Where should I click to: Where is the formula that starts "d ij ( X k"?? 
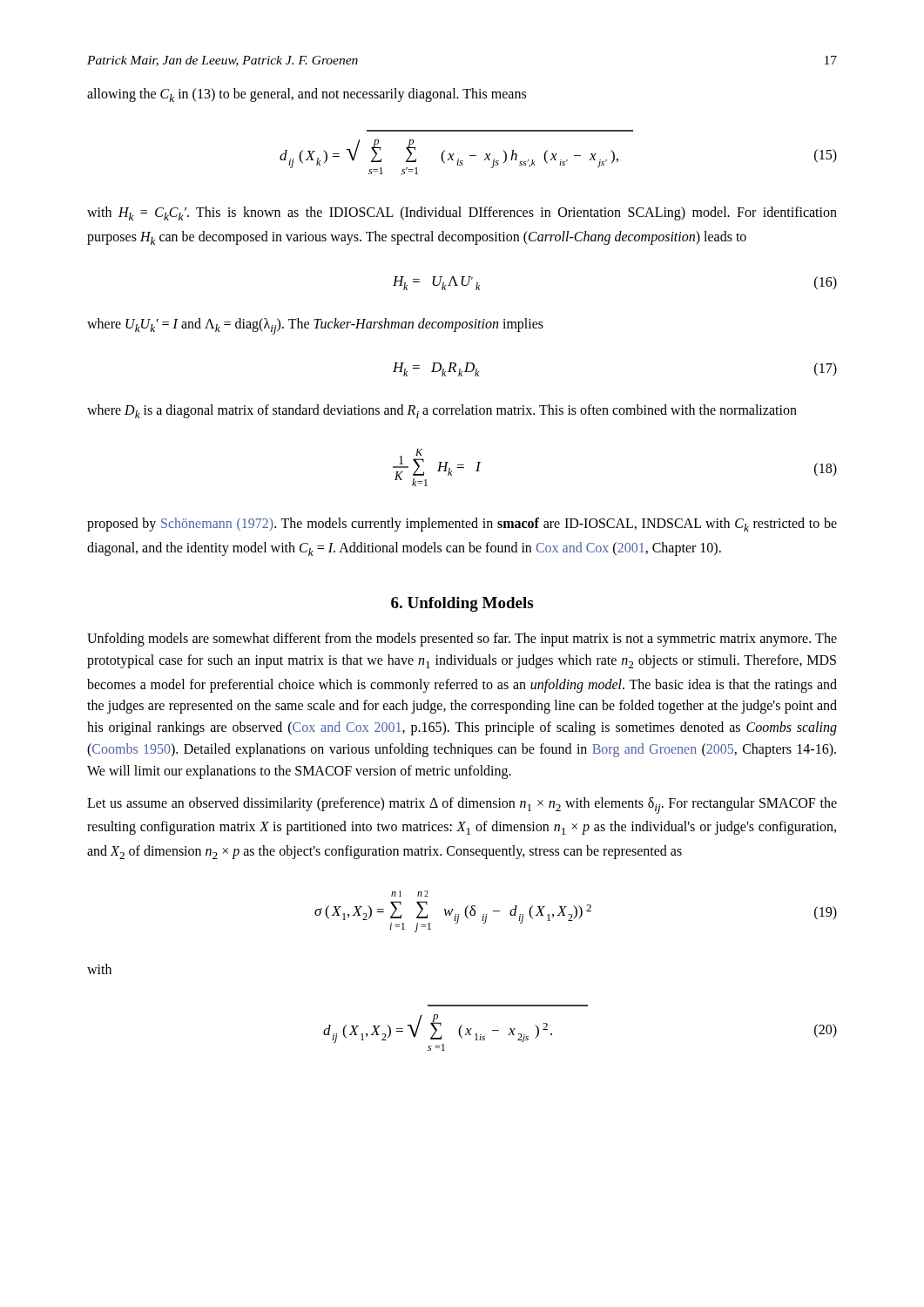(462, 155)
